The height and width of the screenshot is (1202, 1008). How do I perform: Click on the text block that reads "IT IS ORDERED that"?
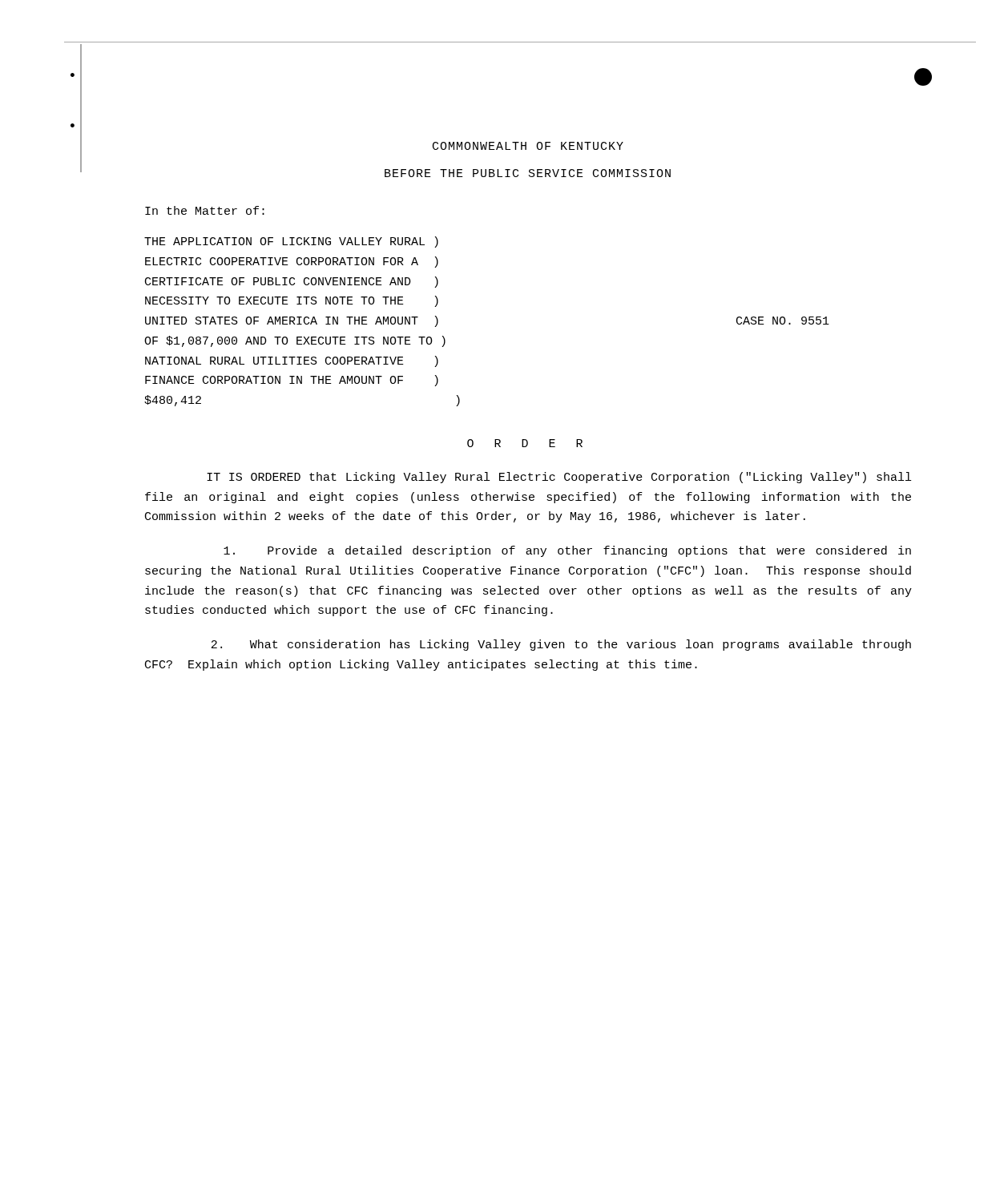(528, 498)
